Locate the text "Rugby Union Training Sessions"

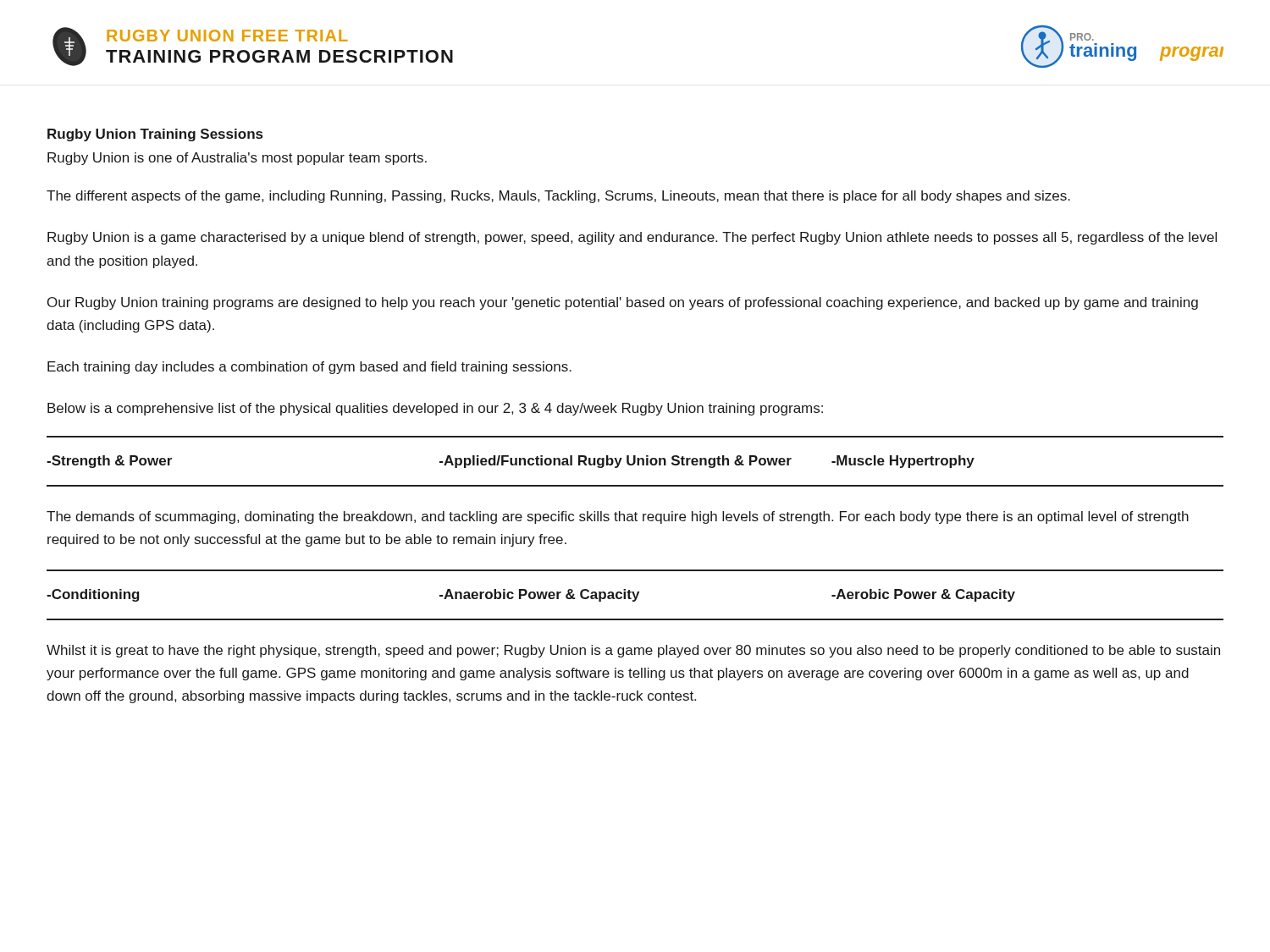(155, 134)
